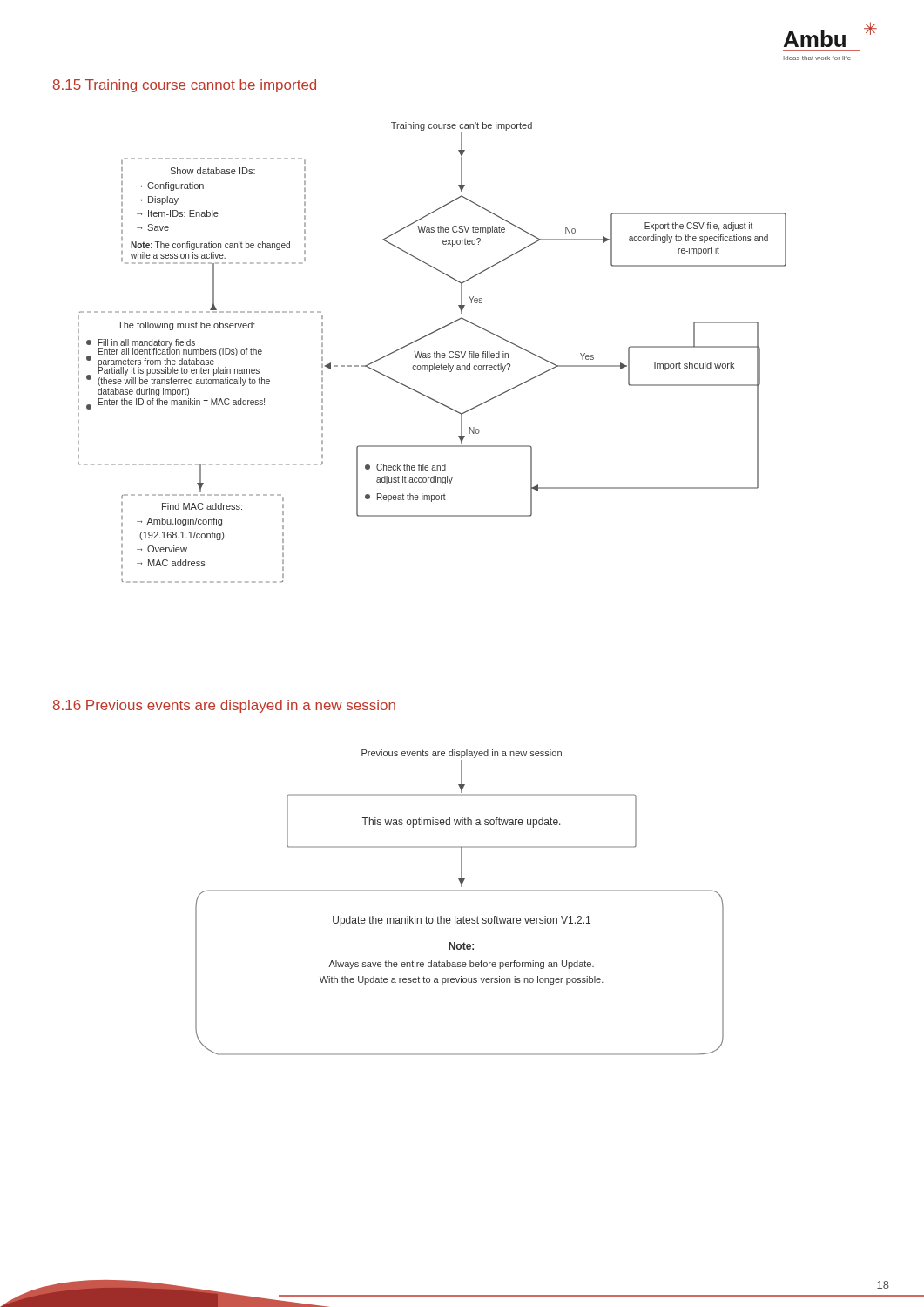Find the logo
The height and width of the screenshot is (1307, 924).
[836, 44]
